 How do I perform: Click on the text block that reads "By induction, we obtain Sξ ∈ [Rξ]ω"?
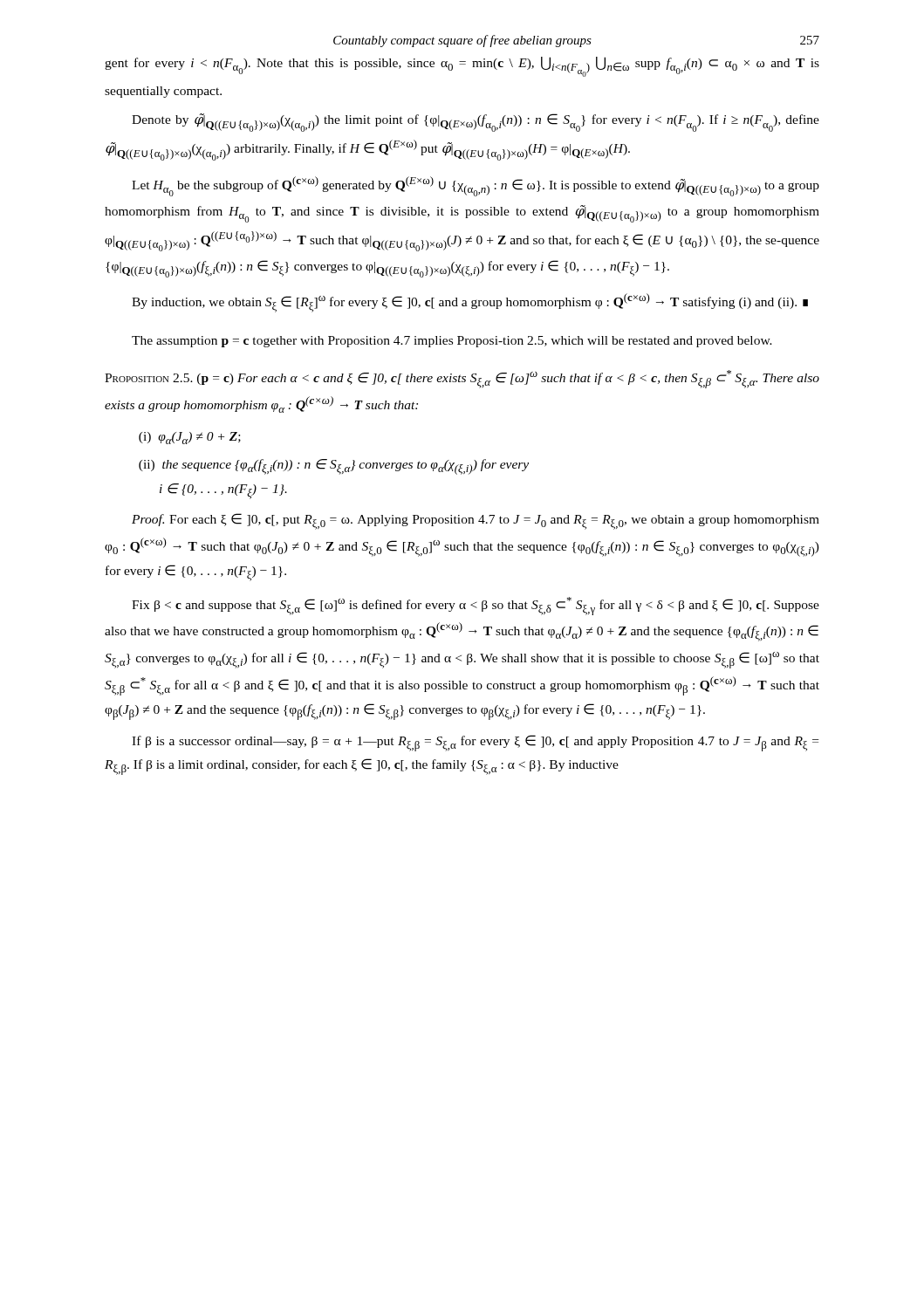point(462,303)
